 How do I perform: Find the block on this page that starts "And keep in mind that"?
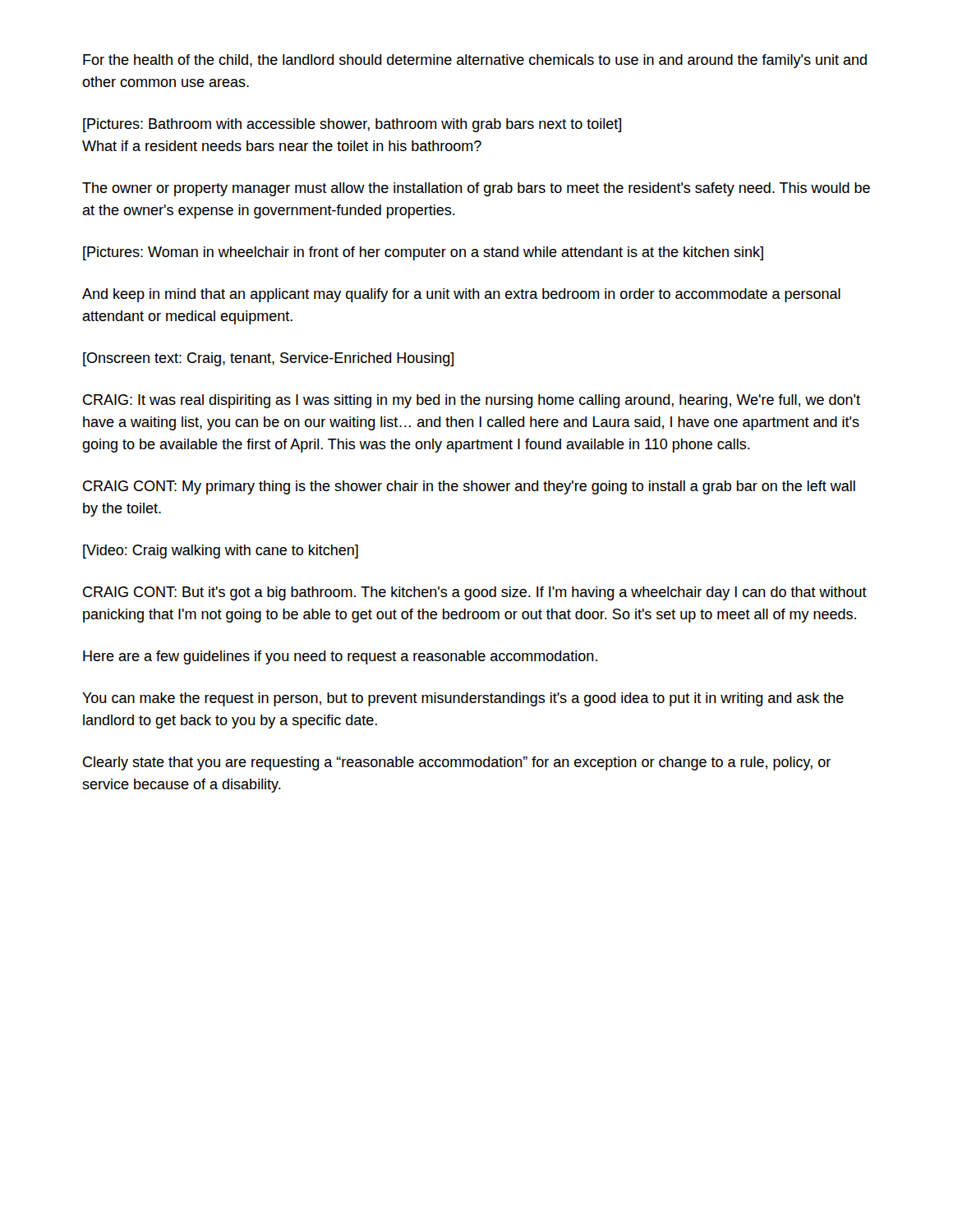[x=462, y=305]
